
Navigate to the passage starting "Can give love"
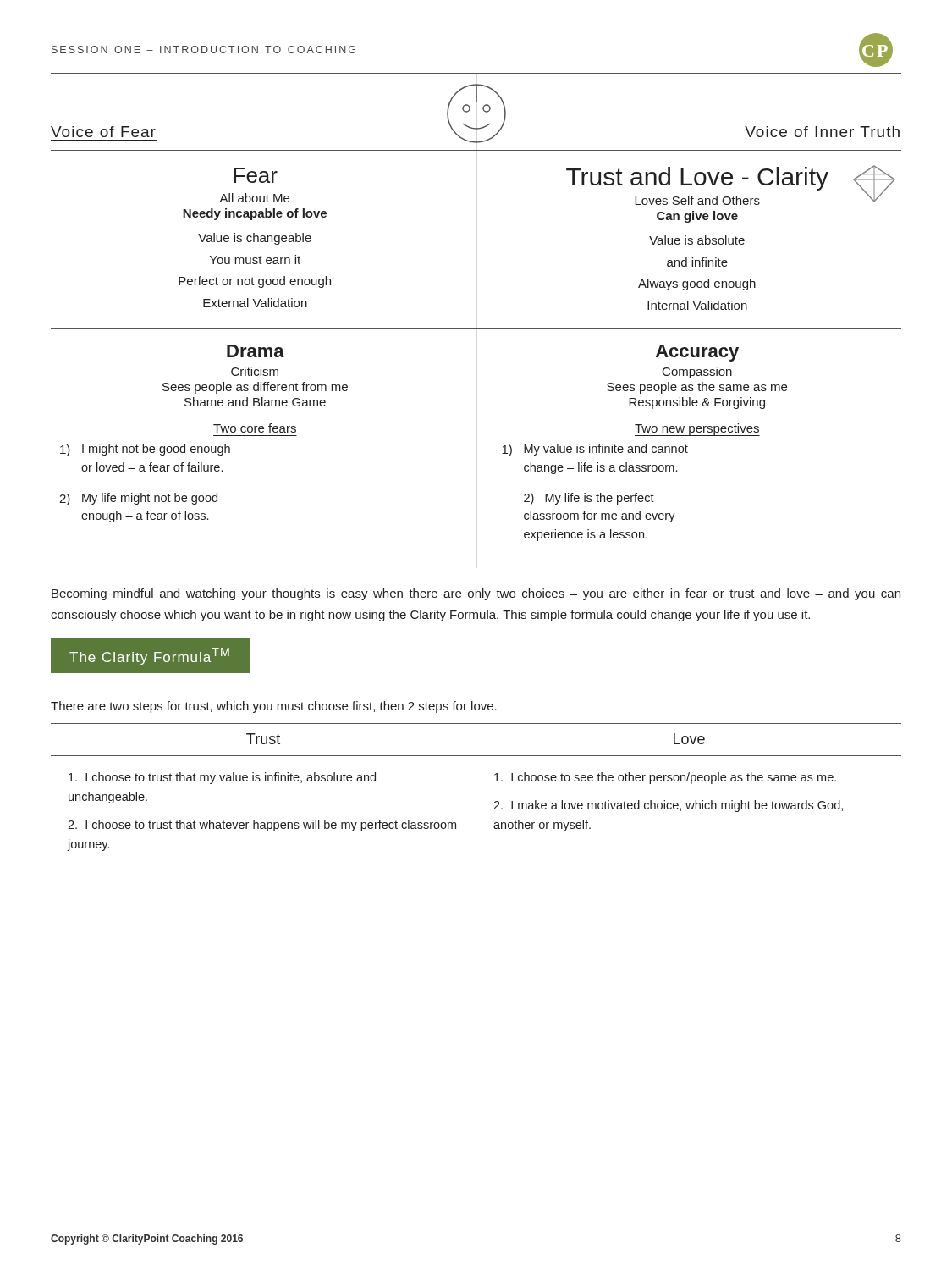(x=697, y=215)
